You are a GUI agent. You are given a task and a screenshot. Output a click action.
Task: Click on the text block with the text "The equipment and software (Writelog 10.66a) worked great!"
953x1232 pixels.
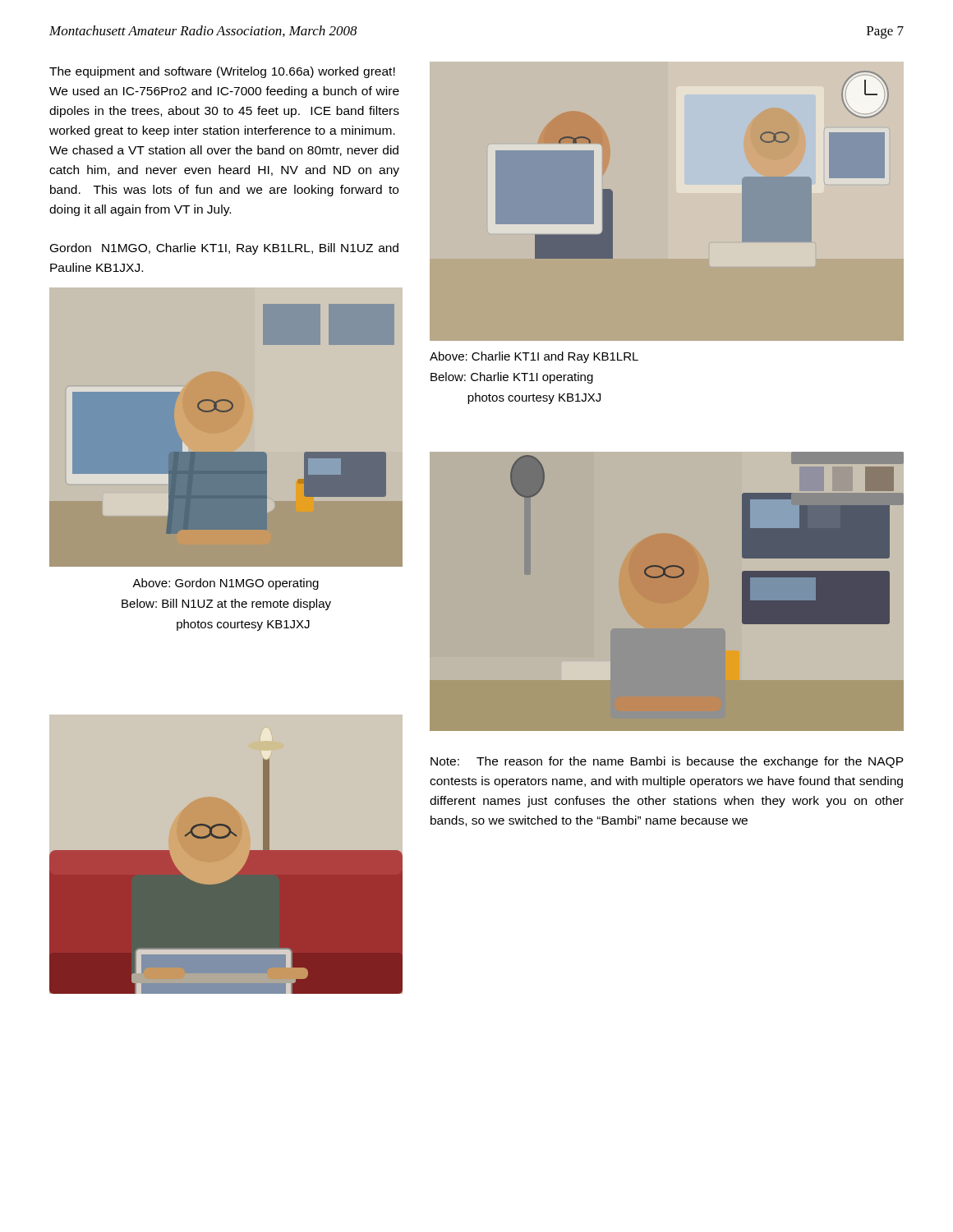224,140
